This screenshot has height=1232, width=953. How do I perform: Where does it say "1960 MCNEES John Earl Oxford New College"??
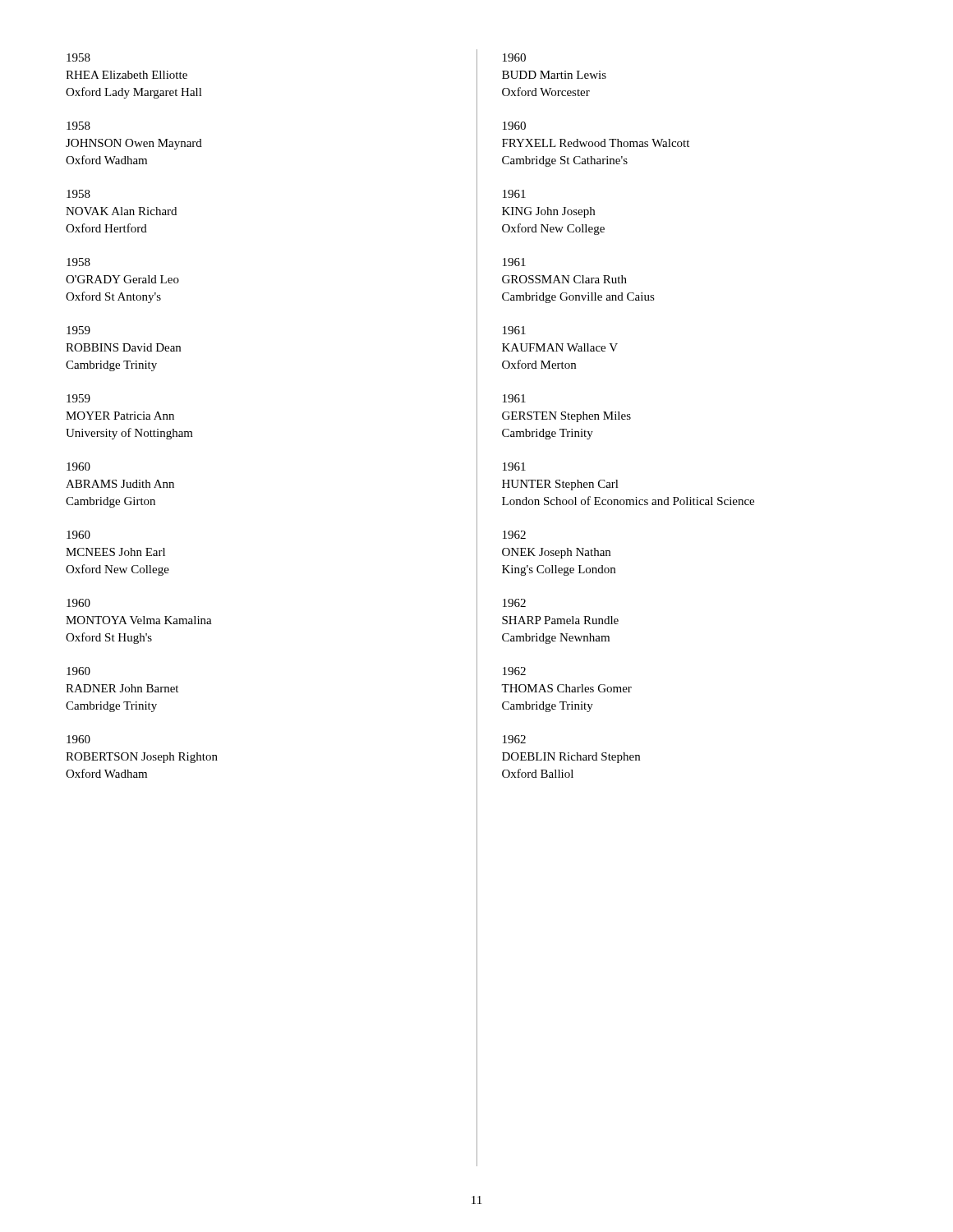point(78,535)
